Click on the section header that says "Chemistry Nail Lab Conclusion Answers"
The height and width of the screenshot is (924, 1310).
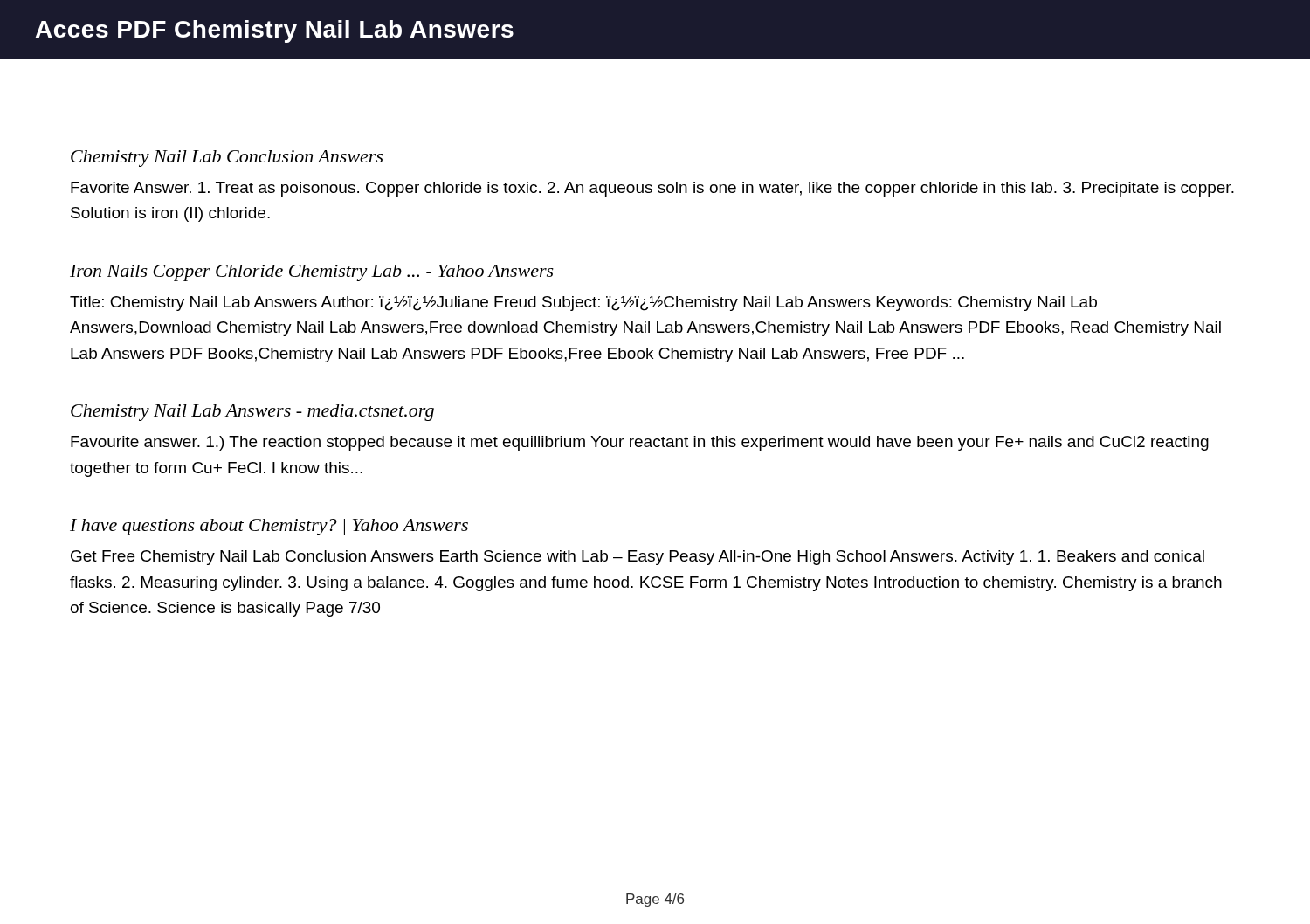(227, 156)
